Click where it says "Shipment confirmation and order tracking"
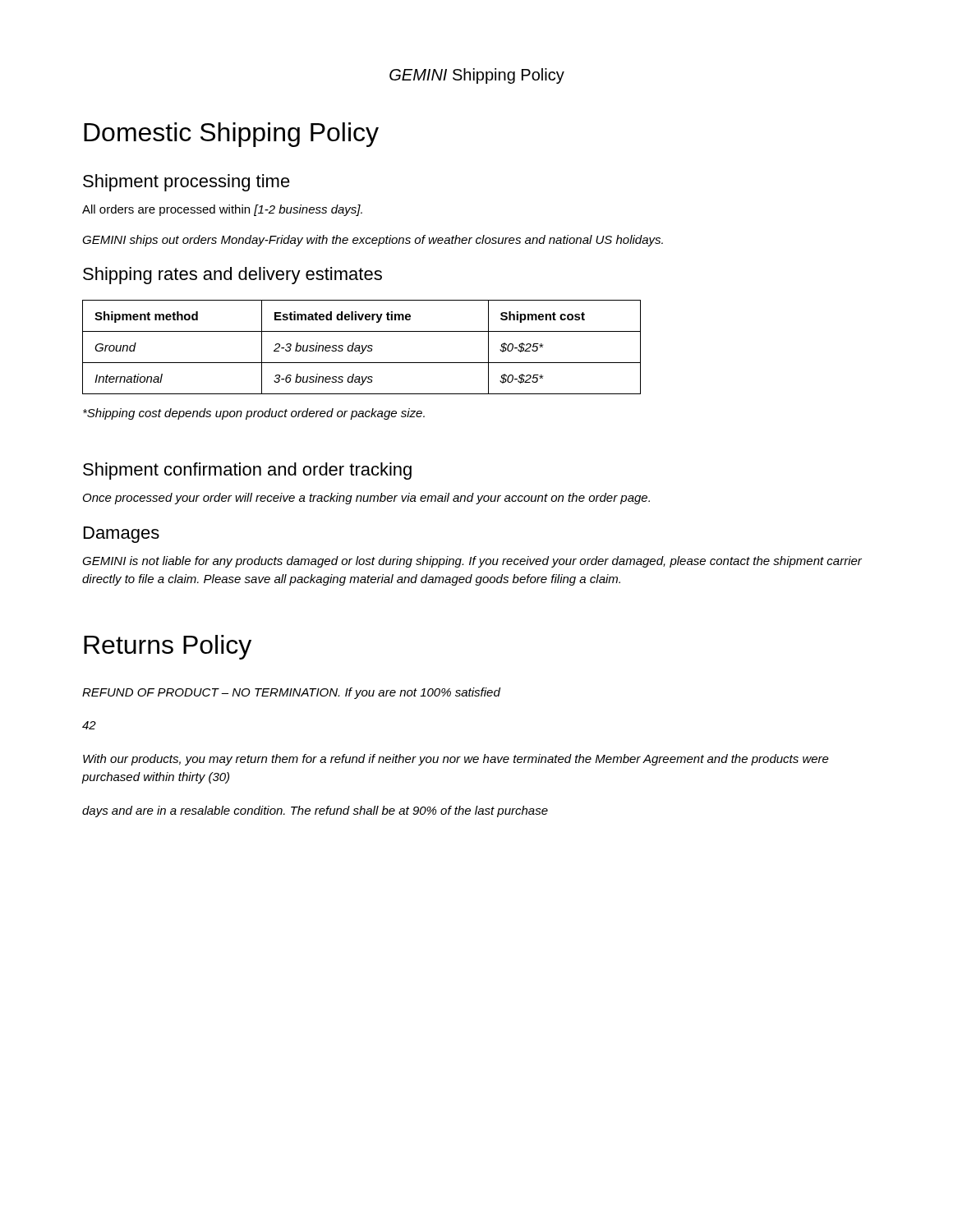Viewport: 953px width, 1232px height. pyautogui.click(x=247, y=470)
